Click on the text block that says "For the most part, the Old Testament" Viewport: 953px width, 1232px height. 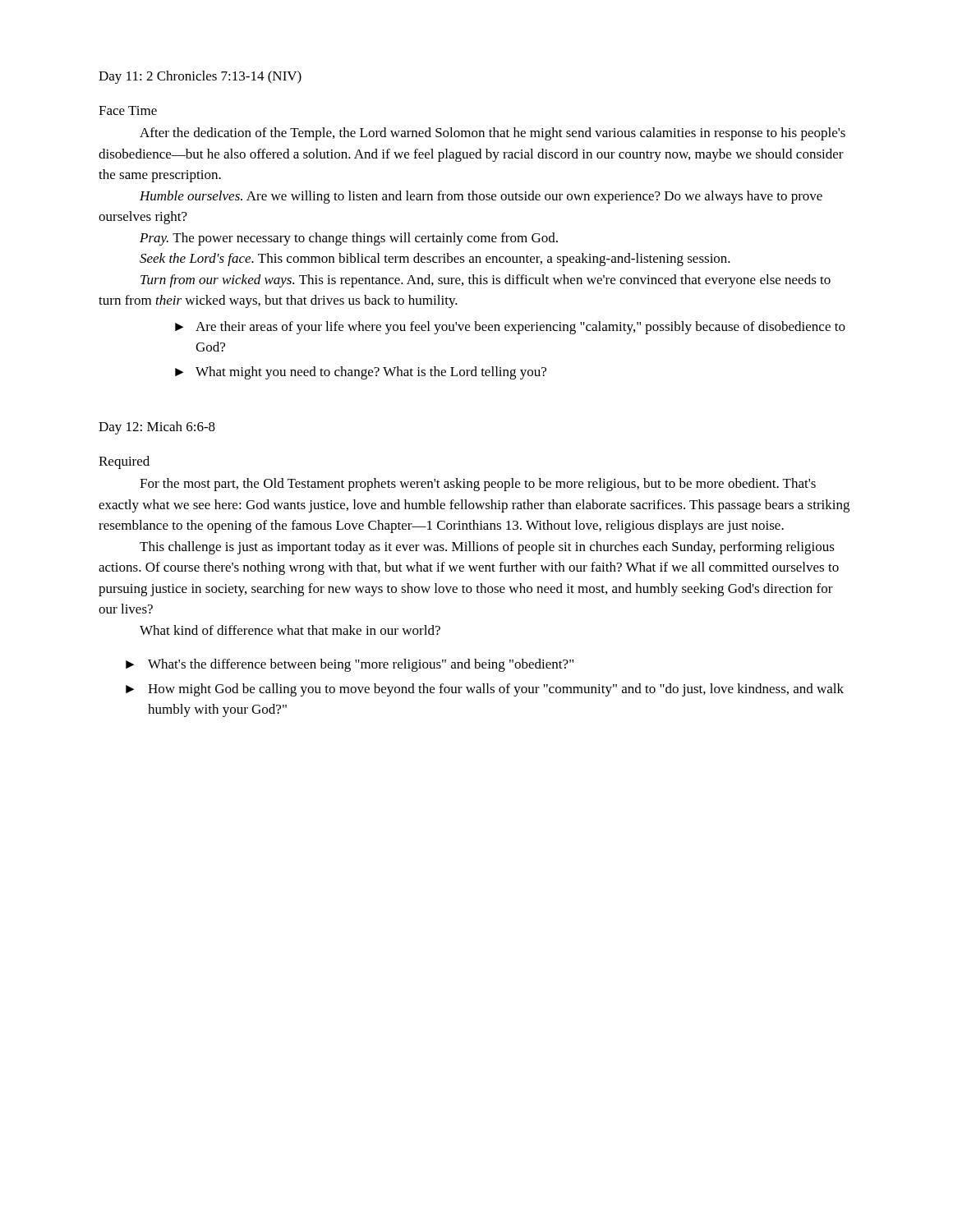[x=476, y=557]
